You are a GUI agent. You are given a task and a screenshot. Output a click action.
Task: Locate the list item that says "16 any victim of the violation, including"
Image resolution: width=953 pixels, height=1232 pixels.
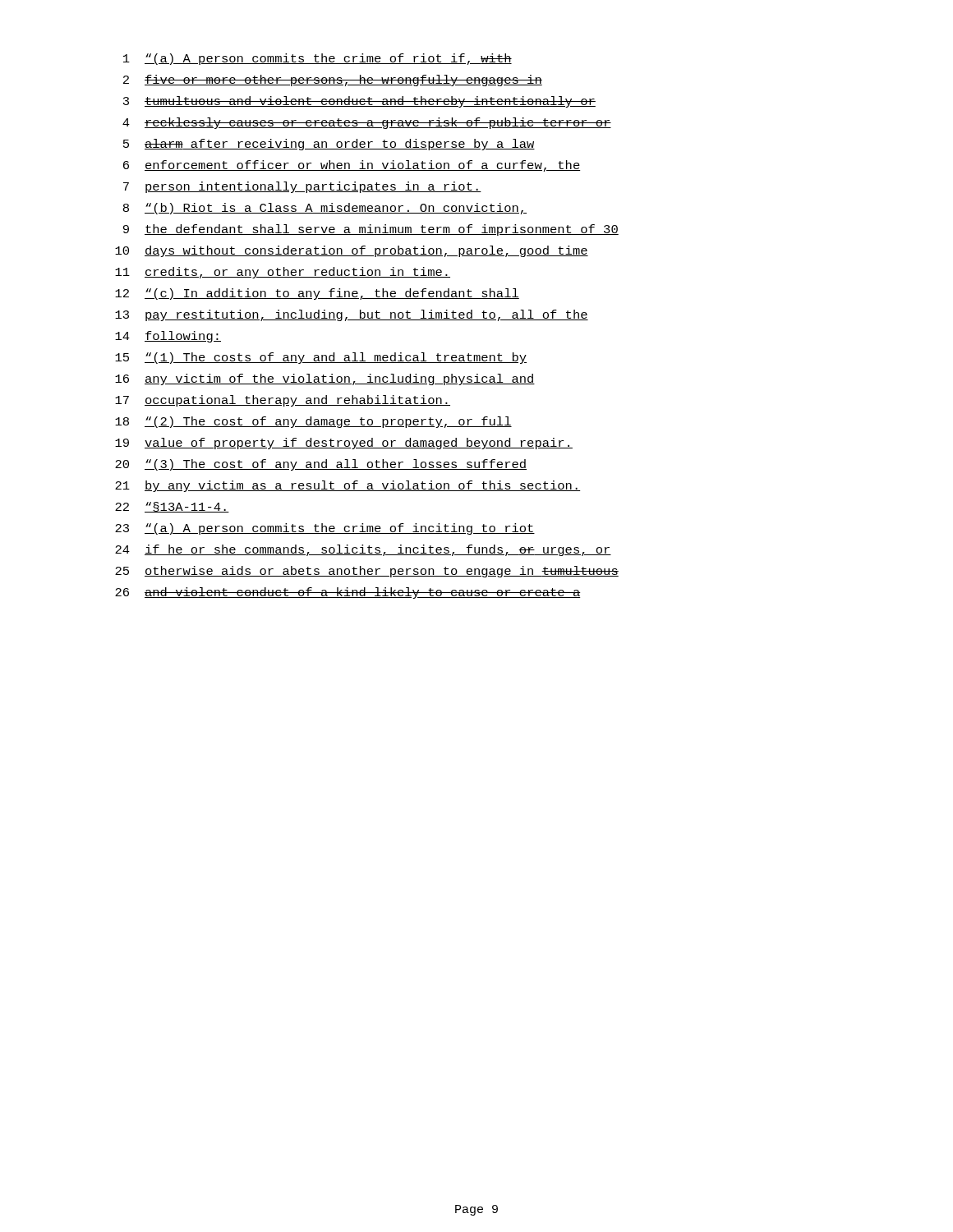pos(476,380)
